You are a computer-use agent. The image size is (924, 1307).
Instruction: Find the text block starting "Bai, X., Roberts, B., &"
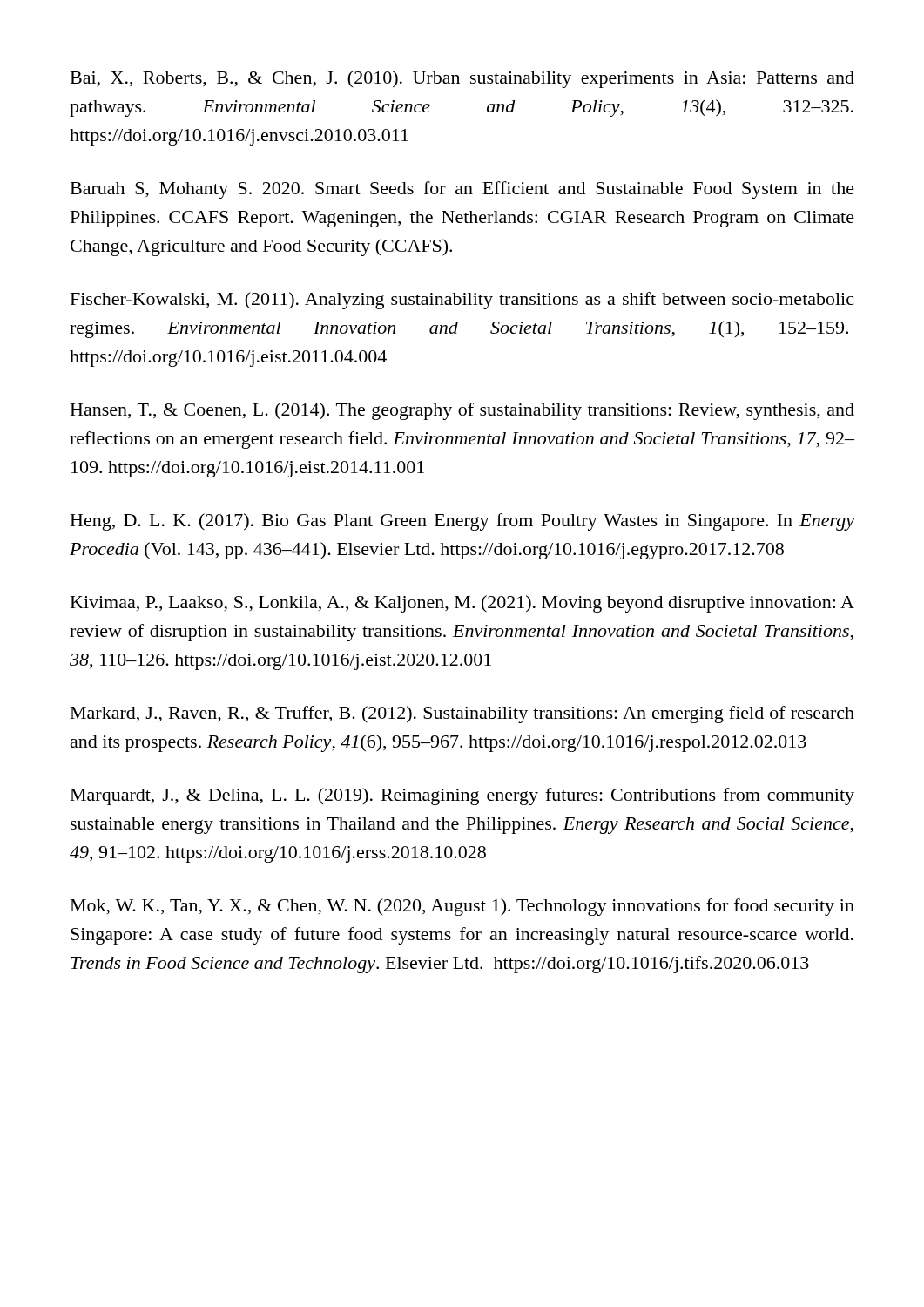click(x=462, y=79)
